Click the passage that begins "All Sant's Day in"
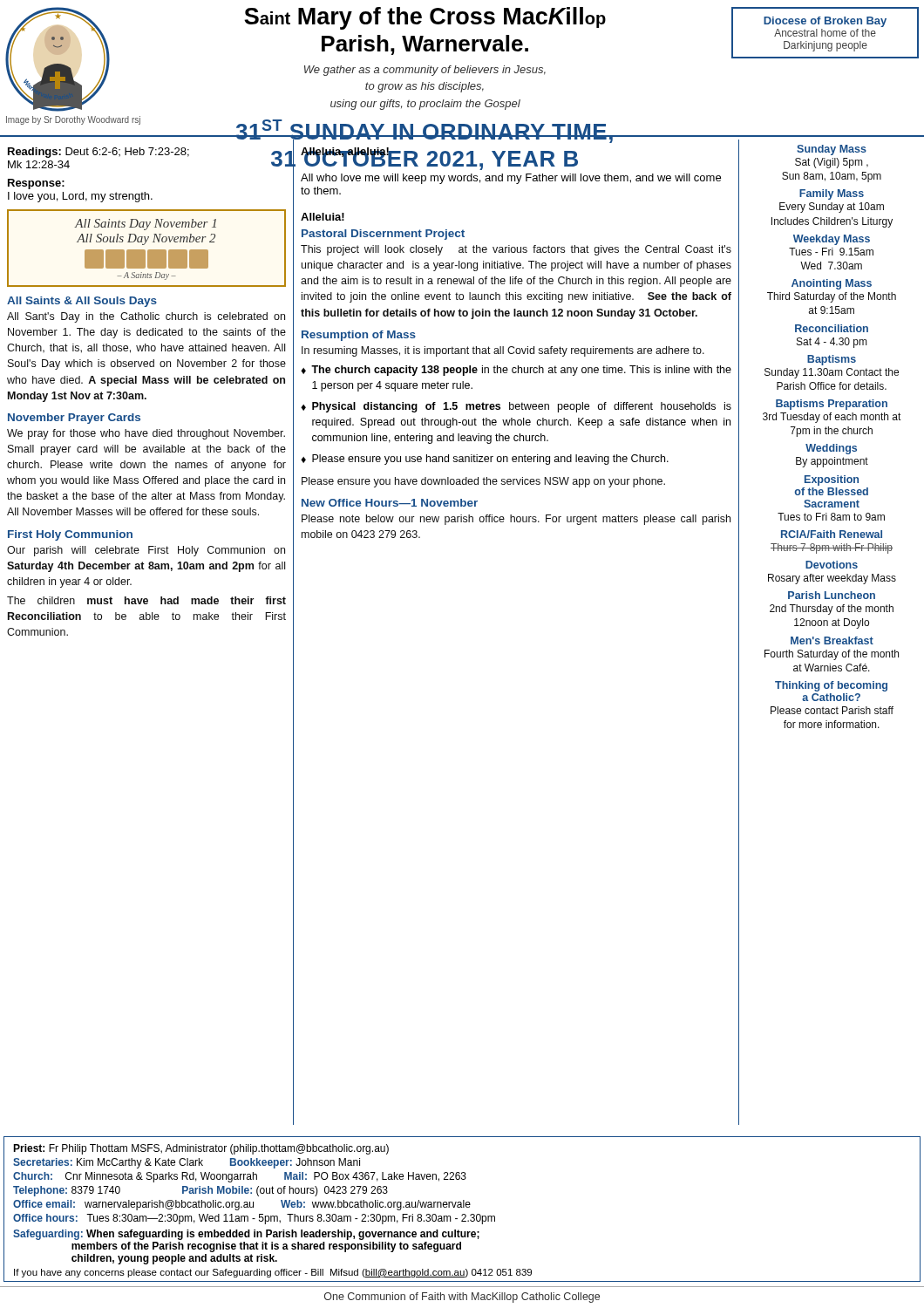The width and height of the screenshot is (924, 1308). (146, 356)
